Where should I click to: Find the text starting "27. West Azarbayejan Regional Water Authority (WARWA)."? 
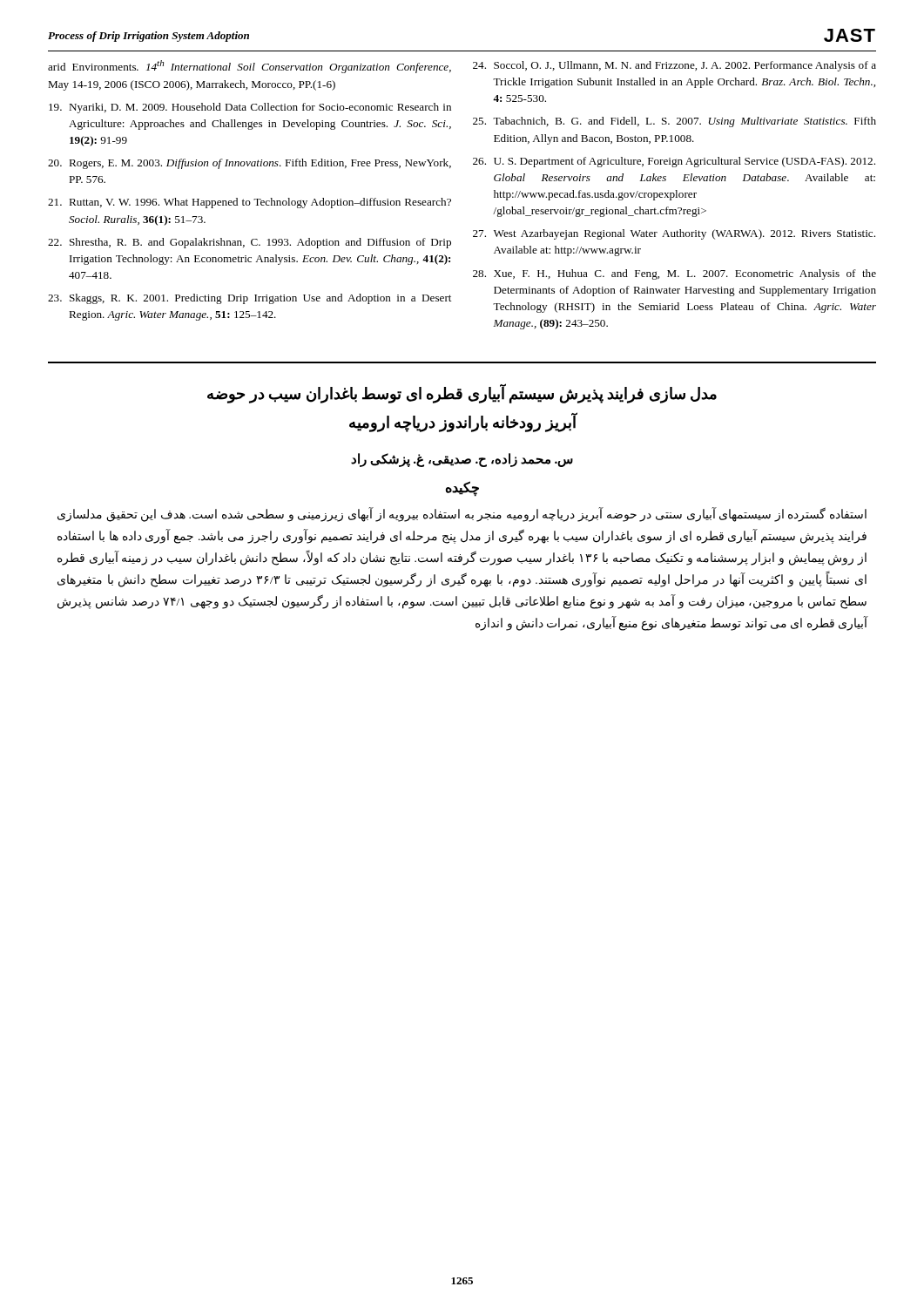tap(674, 242)
